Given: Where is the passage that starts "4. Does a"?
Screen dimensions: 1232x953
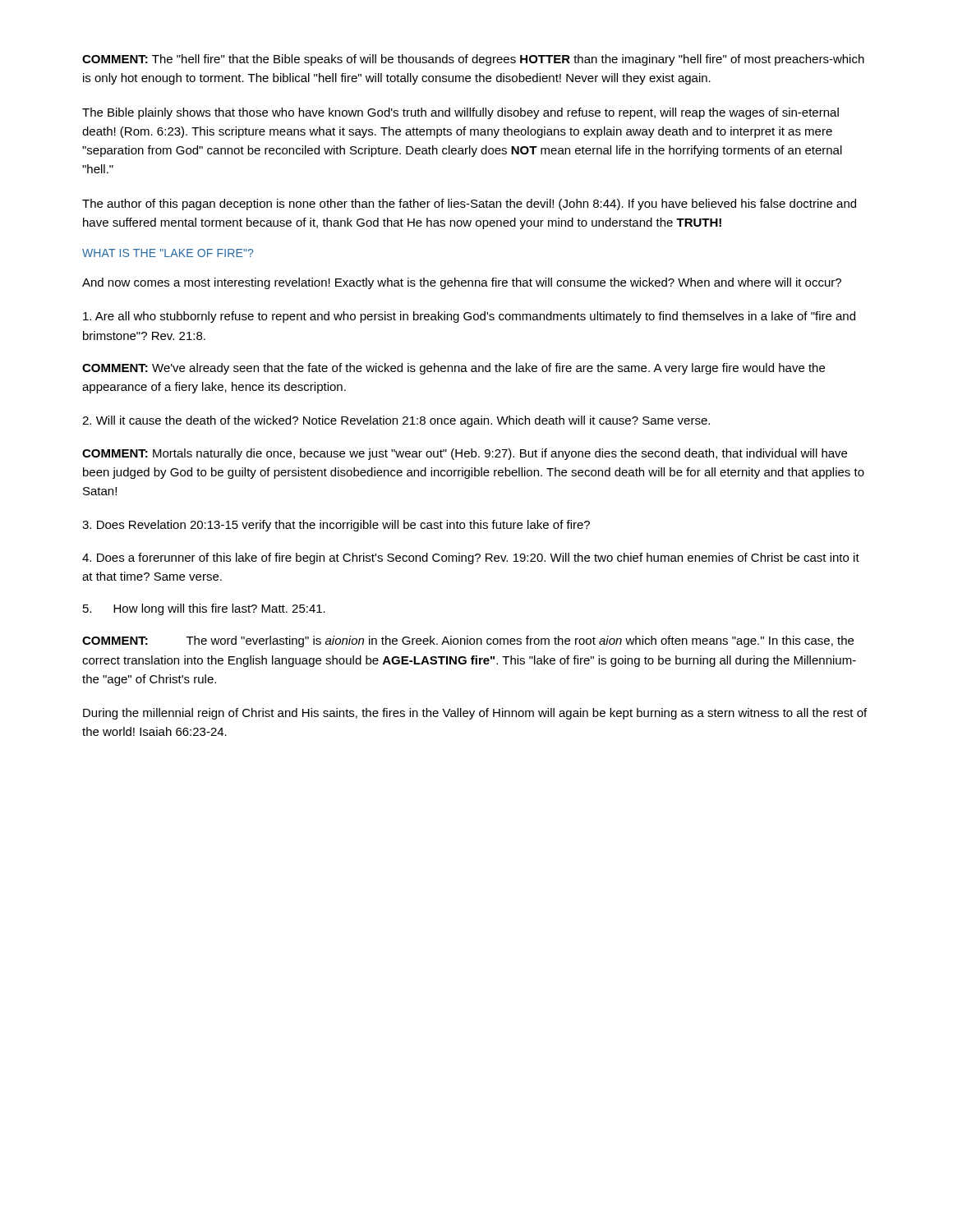Looking at the screenshot, I should pos(471,566).
